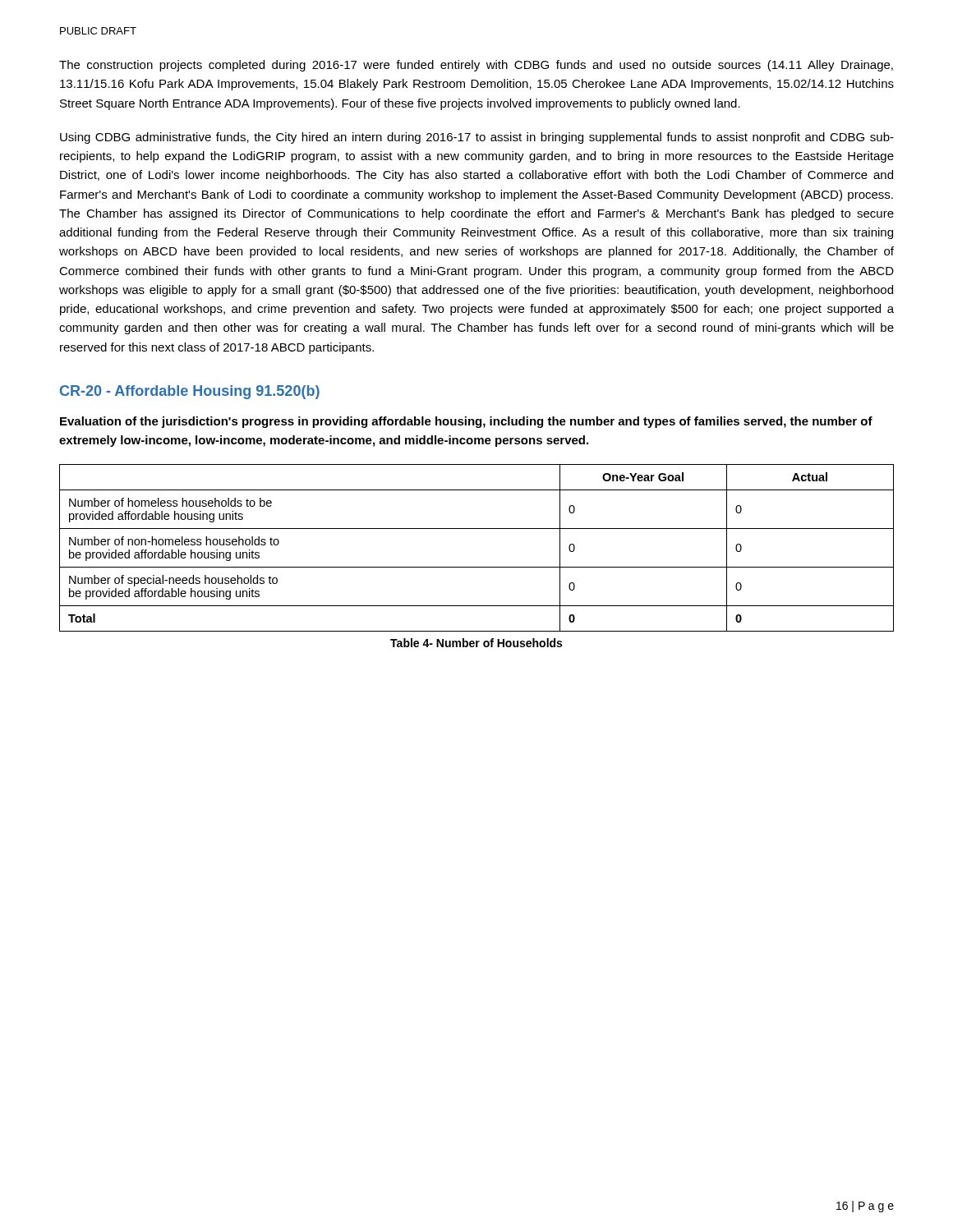
Task: Click the table
Action: (x=476, y=548)
